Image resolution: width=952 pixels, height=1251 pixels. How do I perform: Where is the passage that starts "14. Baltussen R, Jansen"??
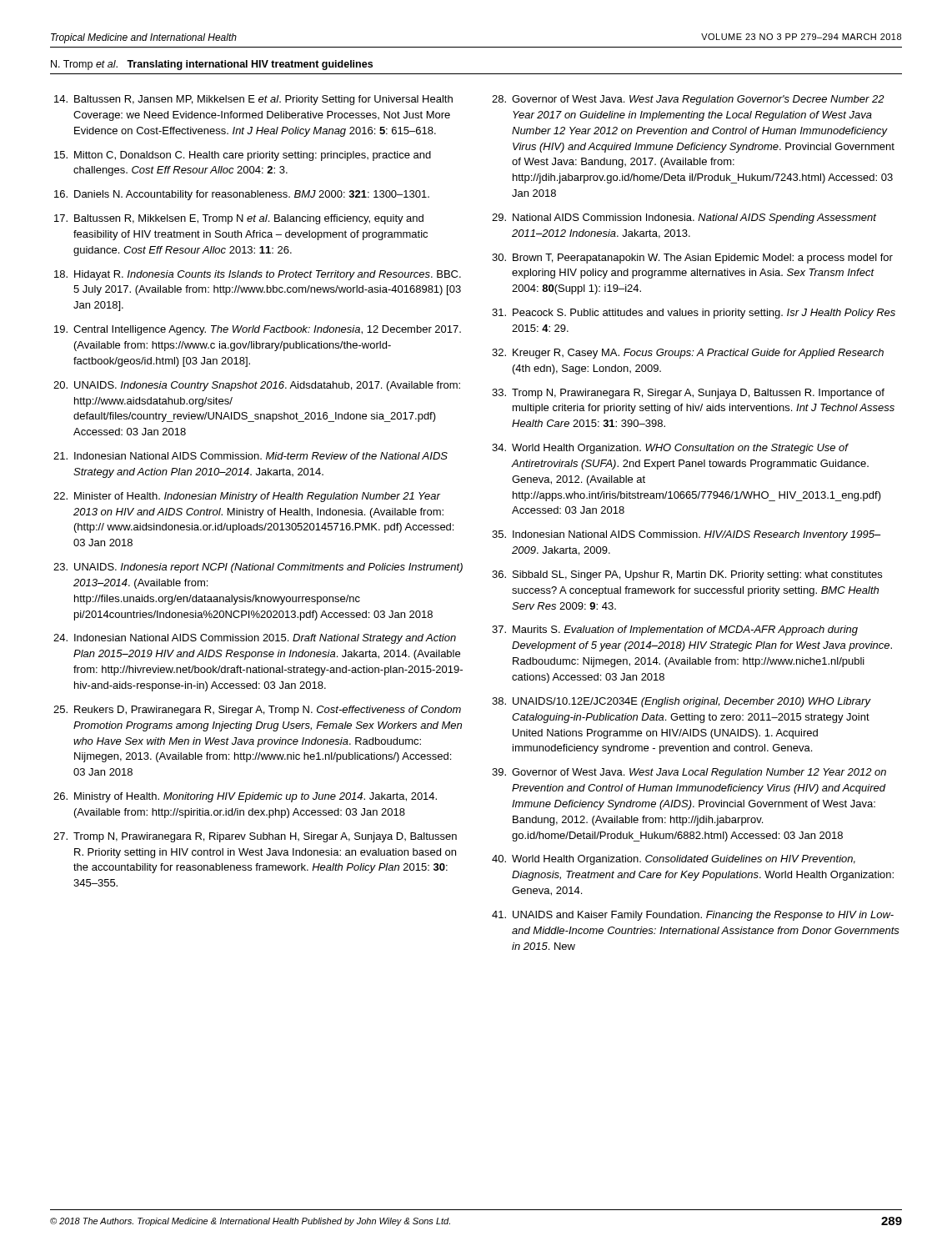coord(257,115)
